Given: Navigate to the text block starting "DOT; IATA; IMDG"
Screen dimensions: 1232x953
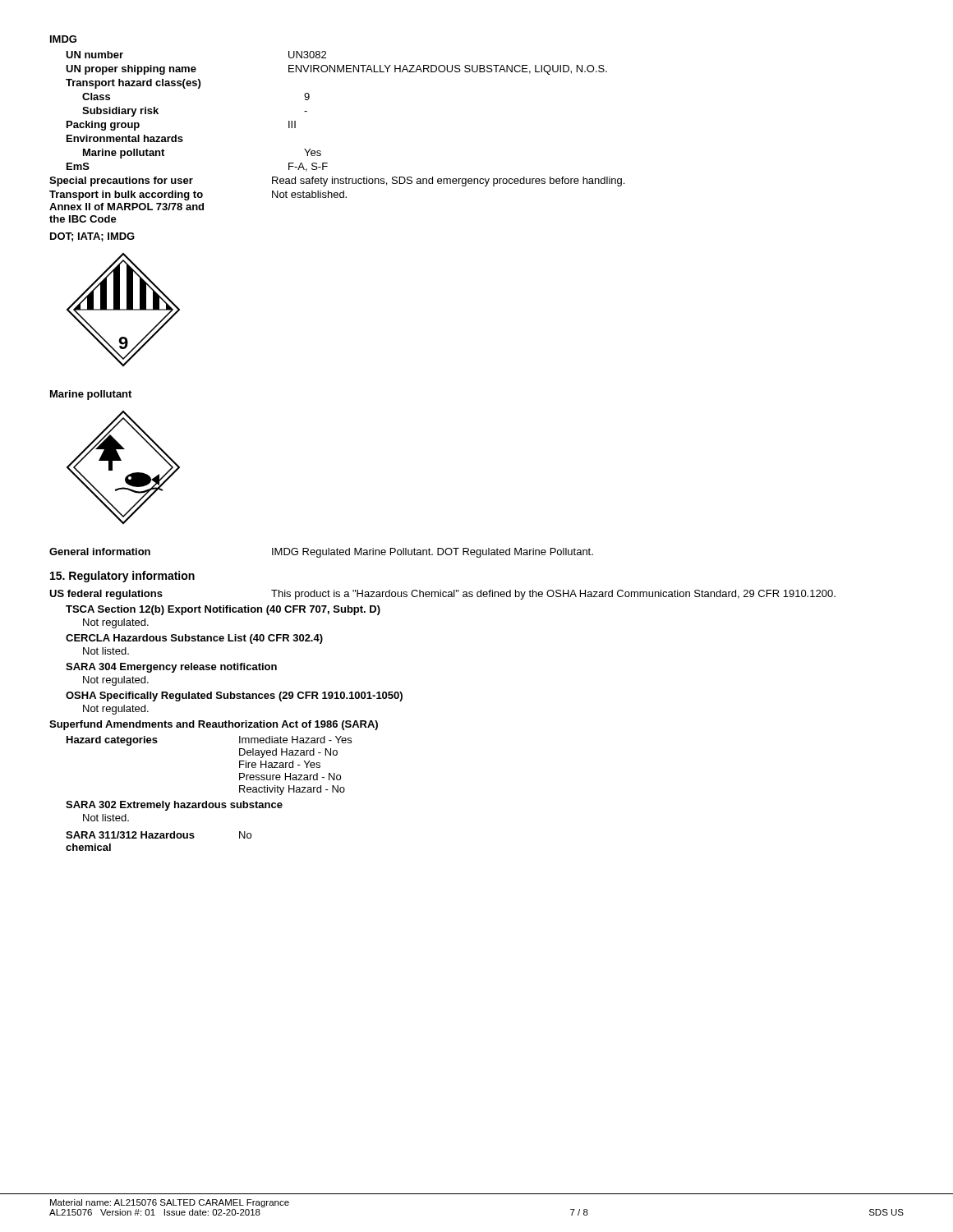Looking at the screenshot, I should [92, 236].
